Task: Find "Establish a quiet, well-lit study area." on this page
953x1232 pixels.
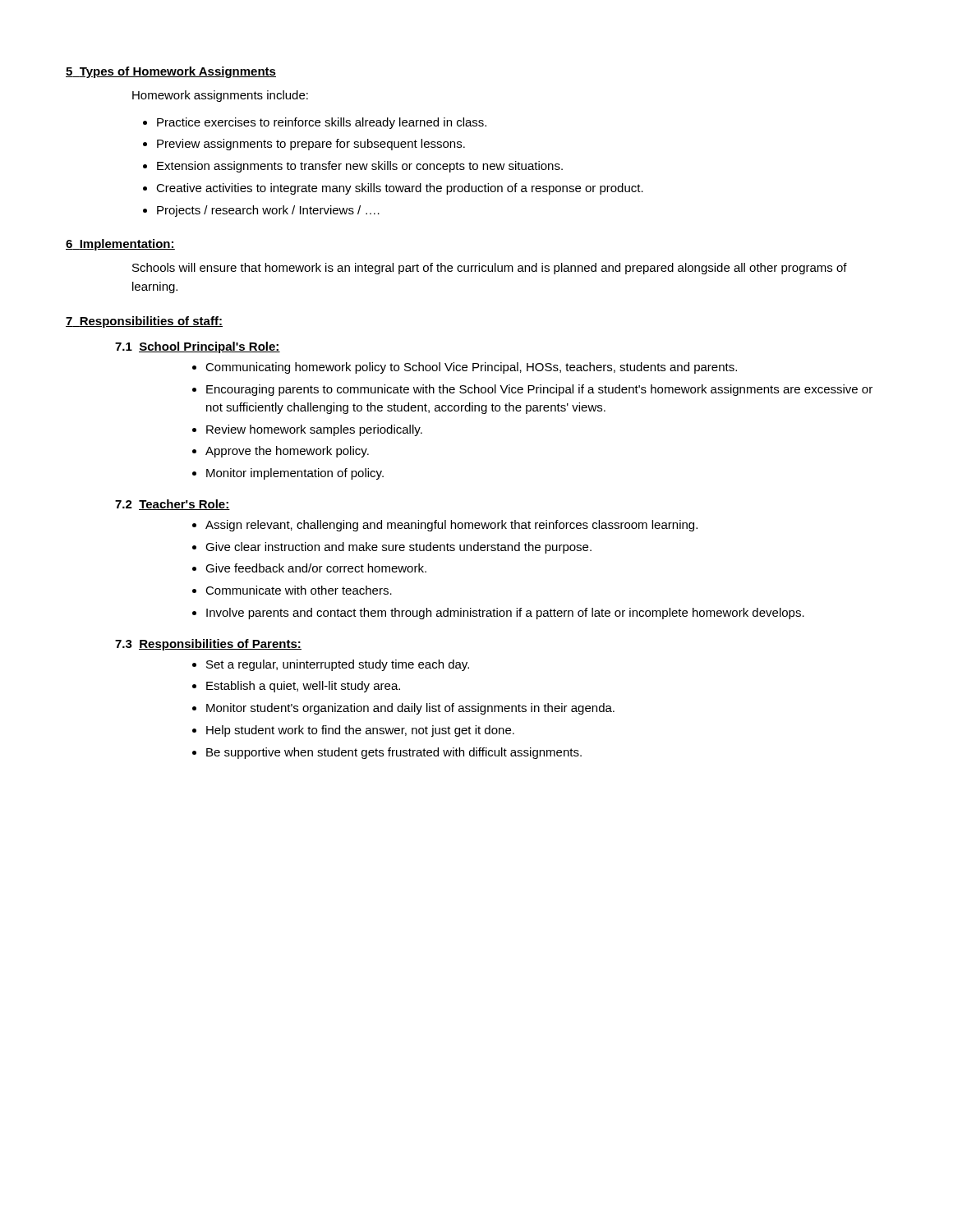Action: click(x=303, y=686)
